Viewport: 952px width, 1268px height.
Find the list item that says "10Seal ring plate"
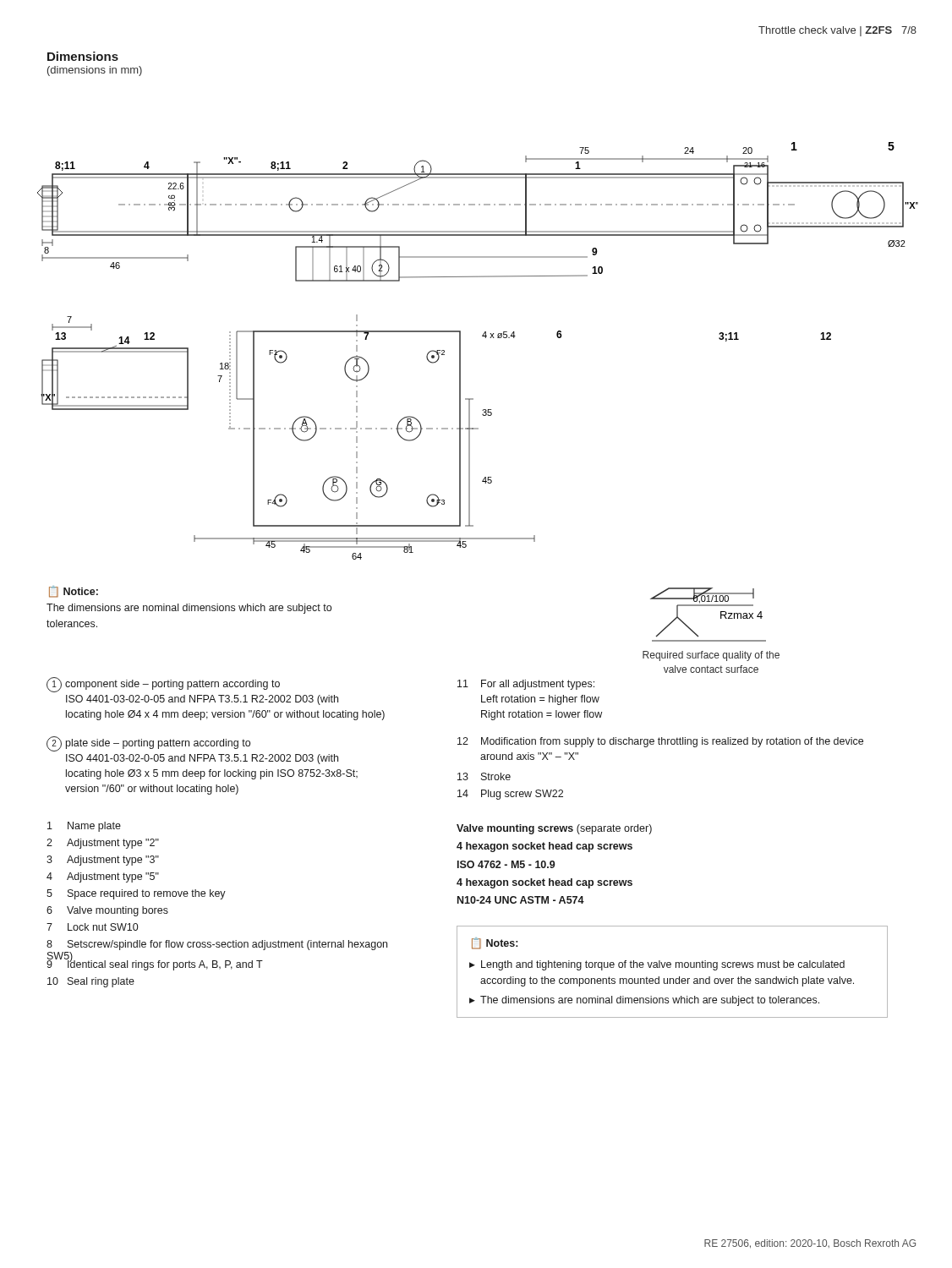pyautogui.click(x=90, y=981)
